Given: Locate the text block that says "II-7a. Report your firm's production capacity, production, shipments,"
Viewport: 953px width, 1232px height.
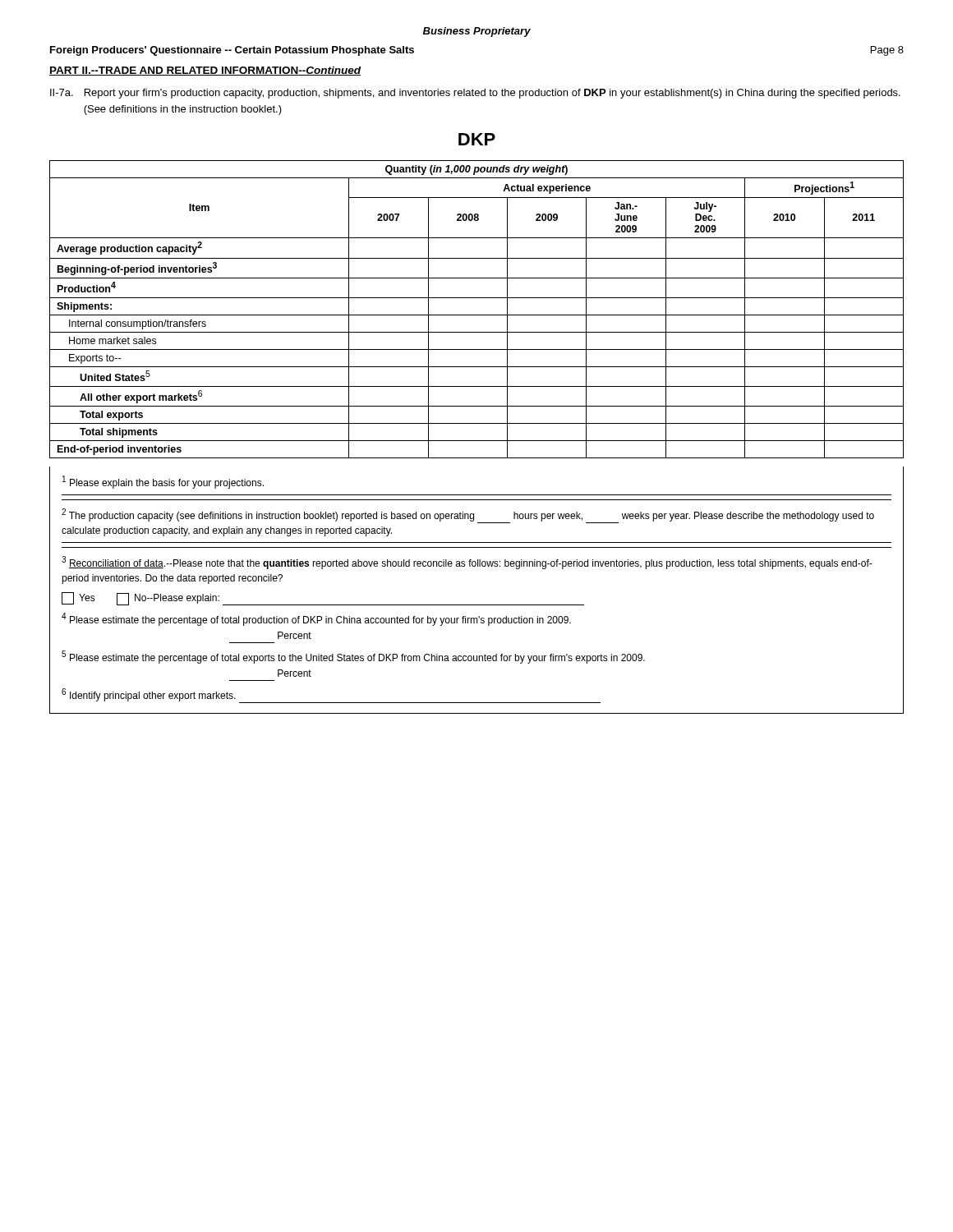Looking at the screenshot, I should click(x=476, y=101).
